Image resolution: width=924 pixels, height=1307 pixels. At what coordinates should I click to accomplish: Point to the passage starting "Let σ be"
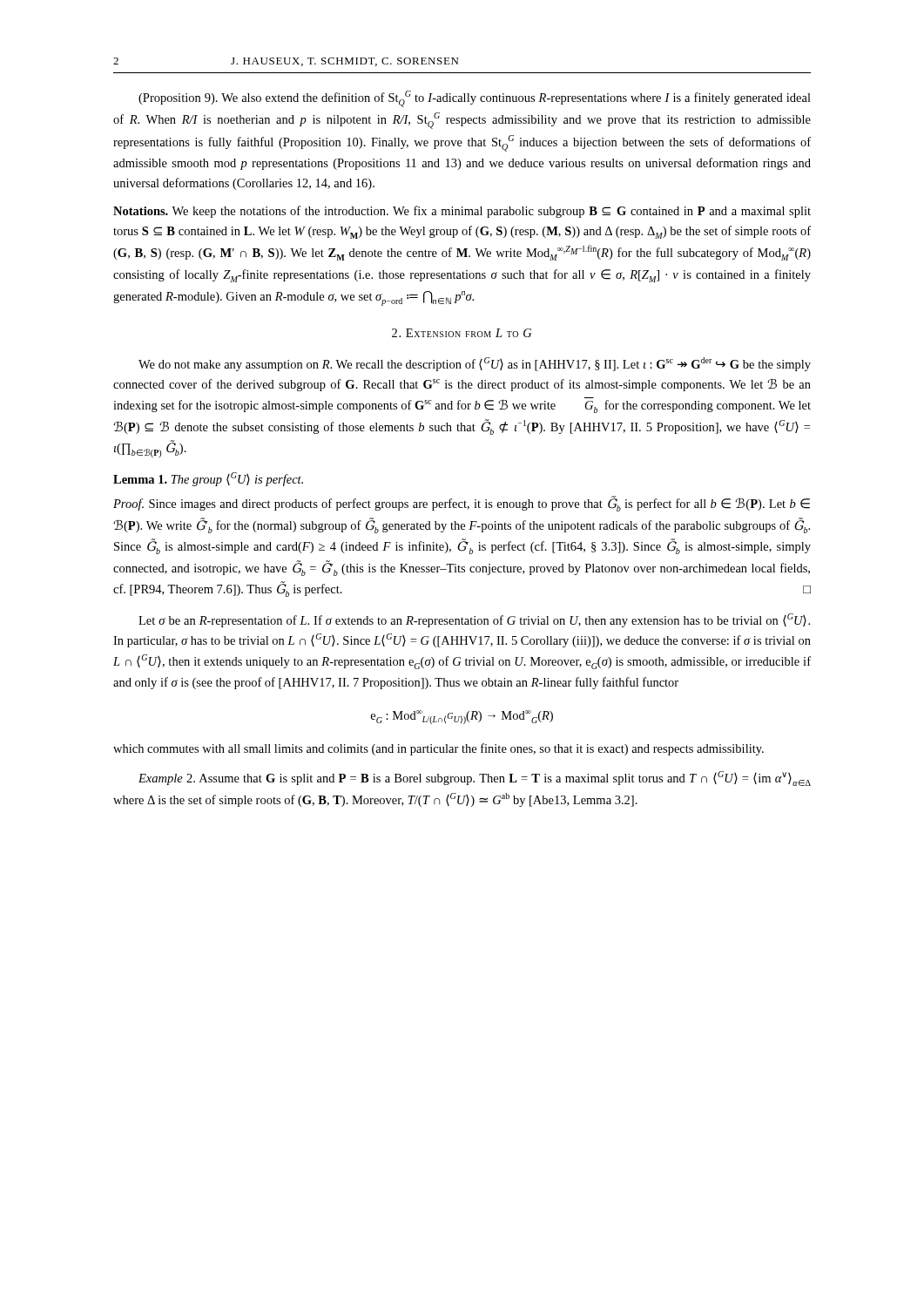click(462, 650)
